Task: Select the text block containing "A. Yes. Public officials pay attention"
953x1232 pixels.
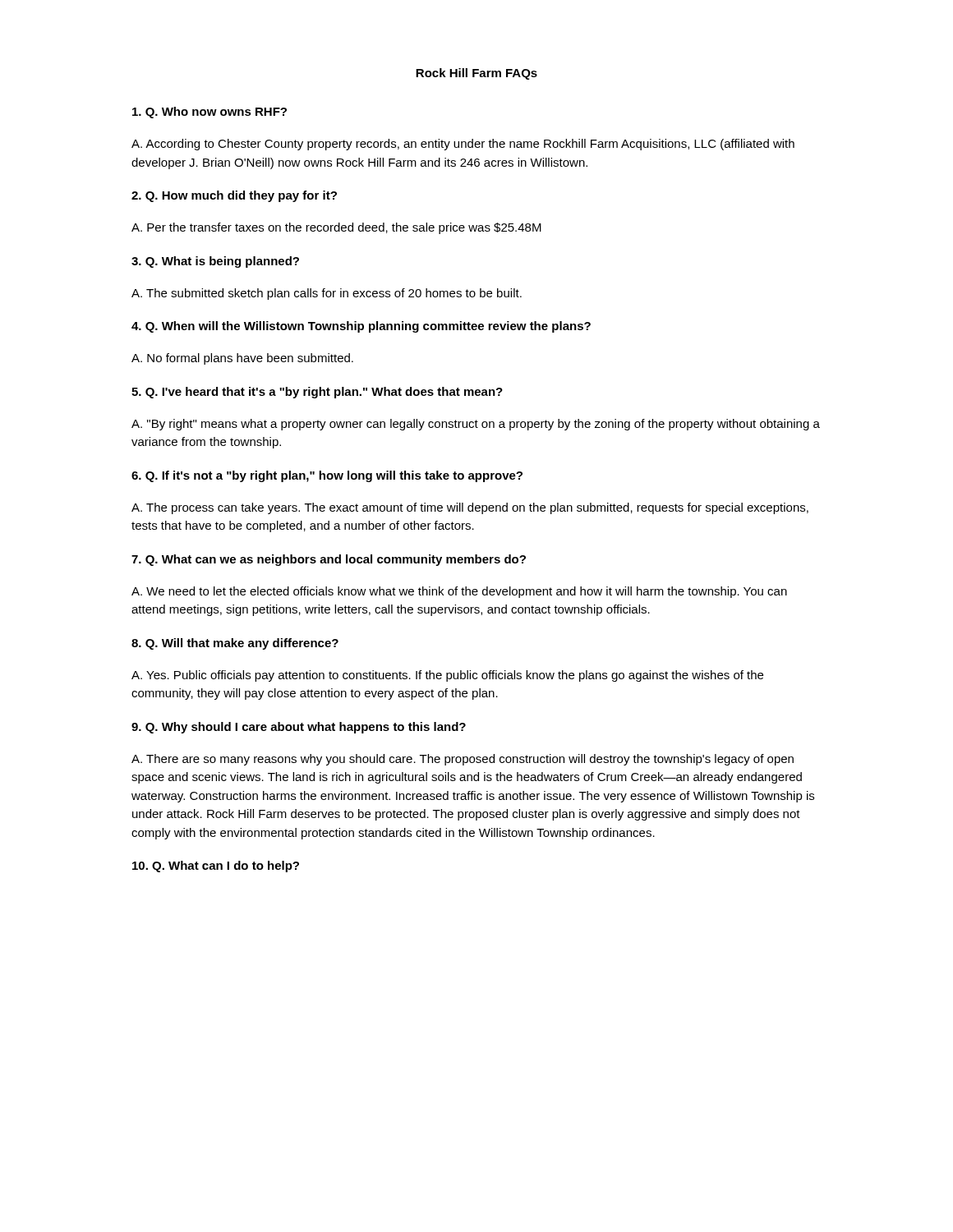Action: tap(476, 684)
